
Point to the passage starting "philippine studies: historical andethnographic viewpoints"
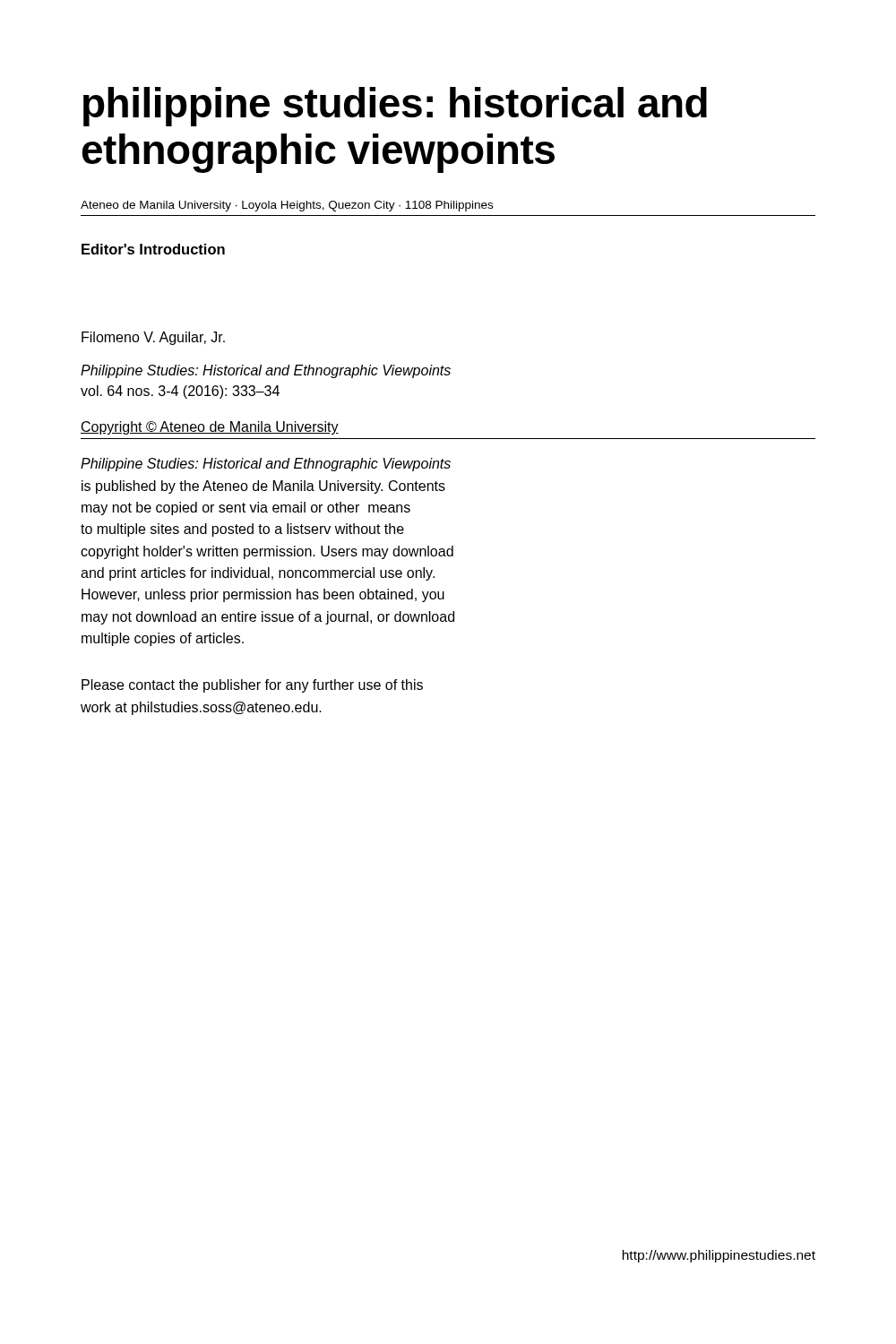448,127
